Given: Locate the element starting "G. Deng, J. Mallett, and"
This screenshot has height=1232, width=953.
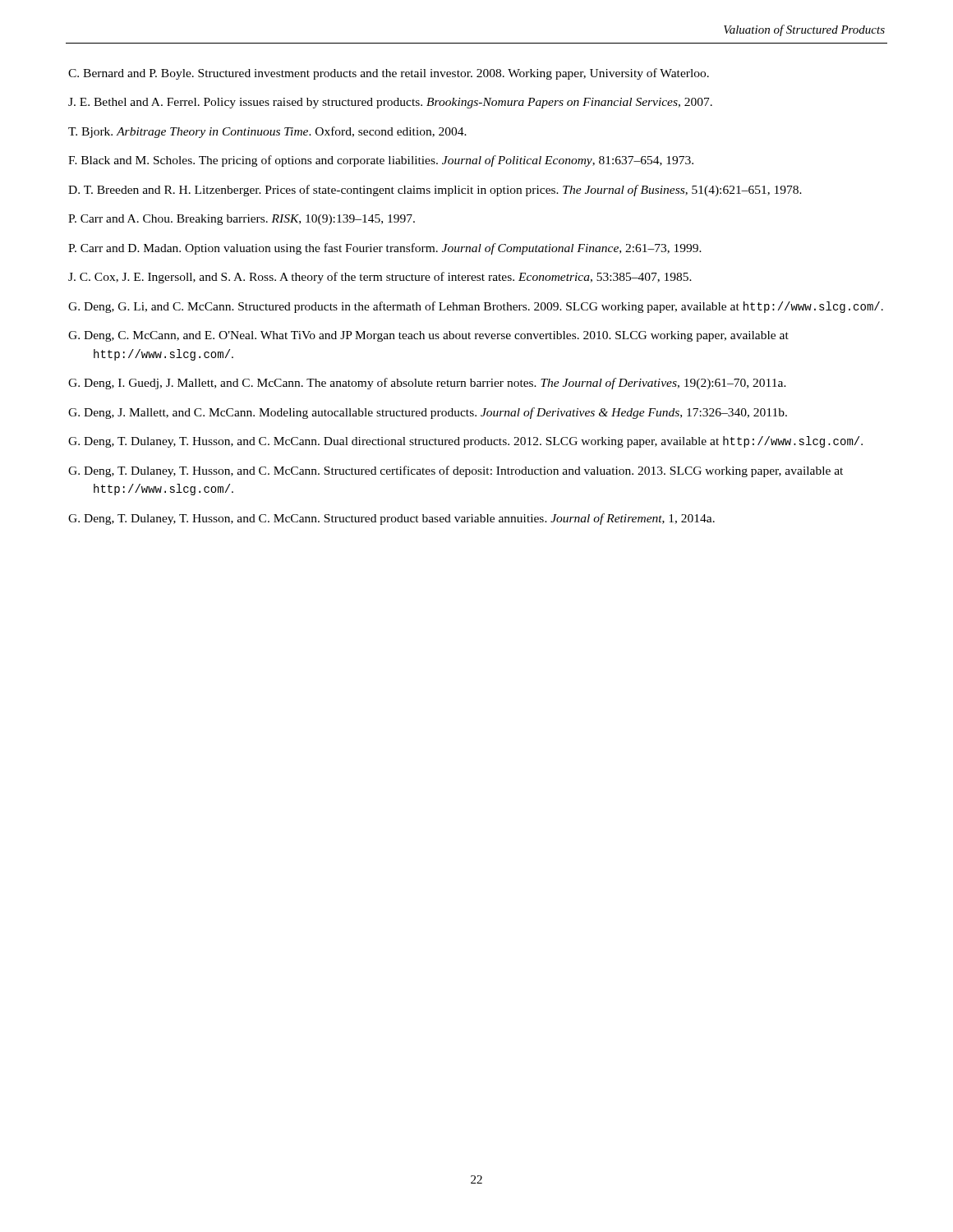Looking at the screenshot, I should click(428, 412).
